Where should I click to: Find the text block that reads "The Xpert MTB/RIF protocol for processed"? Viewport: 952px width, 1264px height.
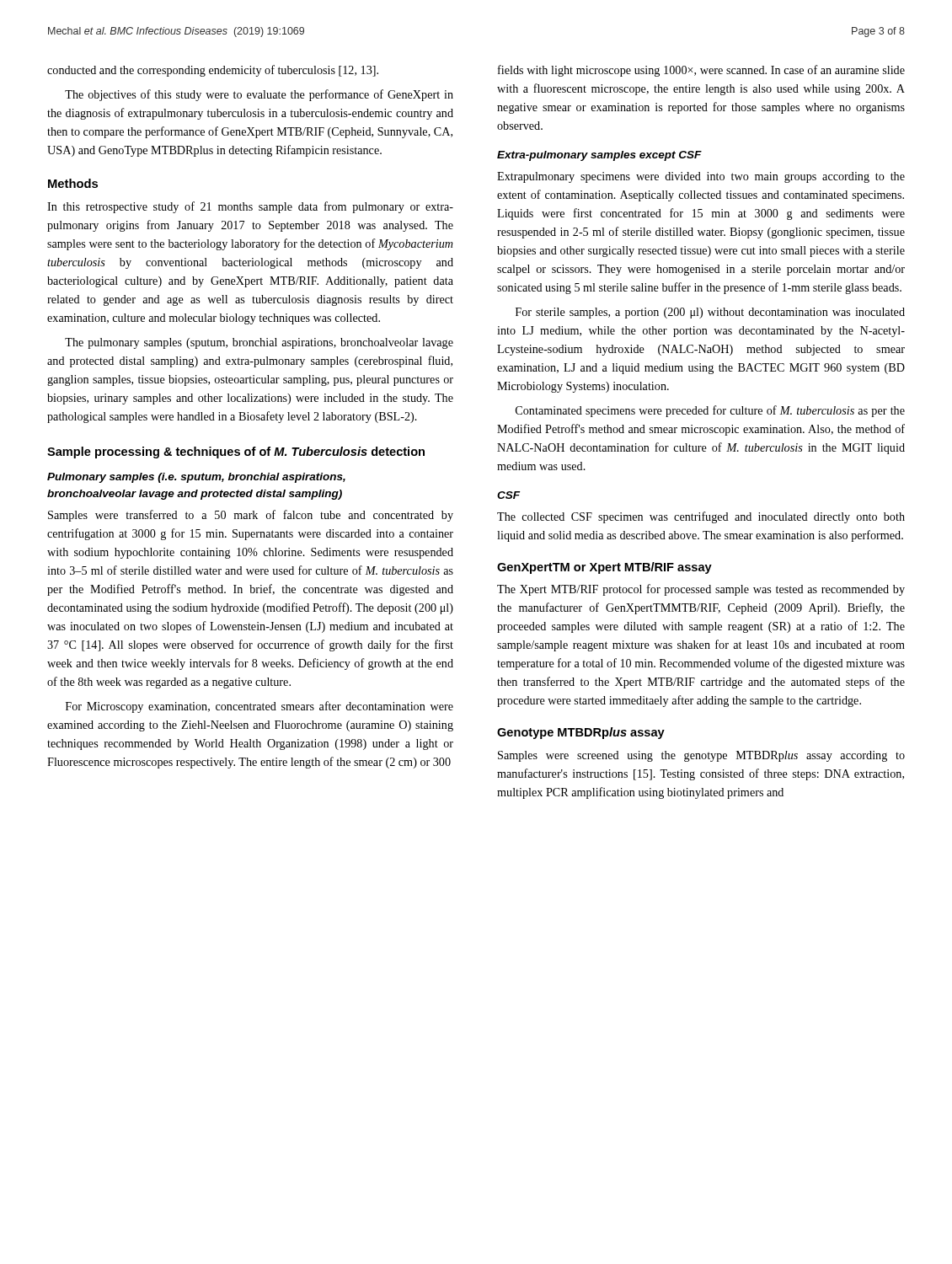(701, 645)
